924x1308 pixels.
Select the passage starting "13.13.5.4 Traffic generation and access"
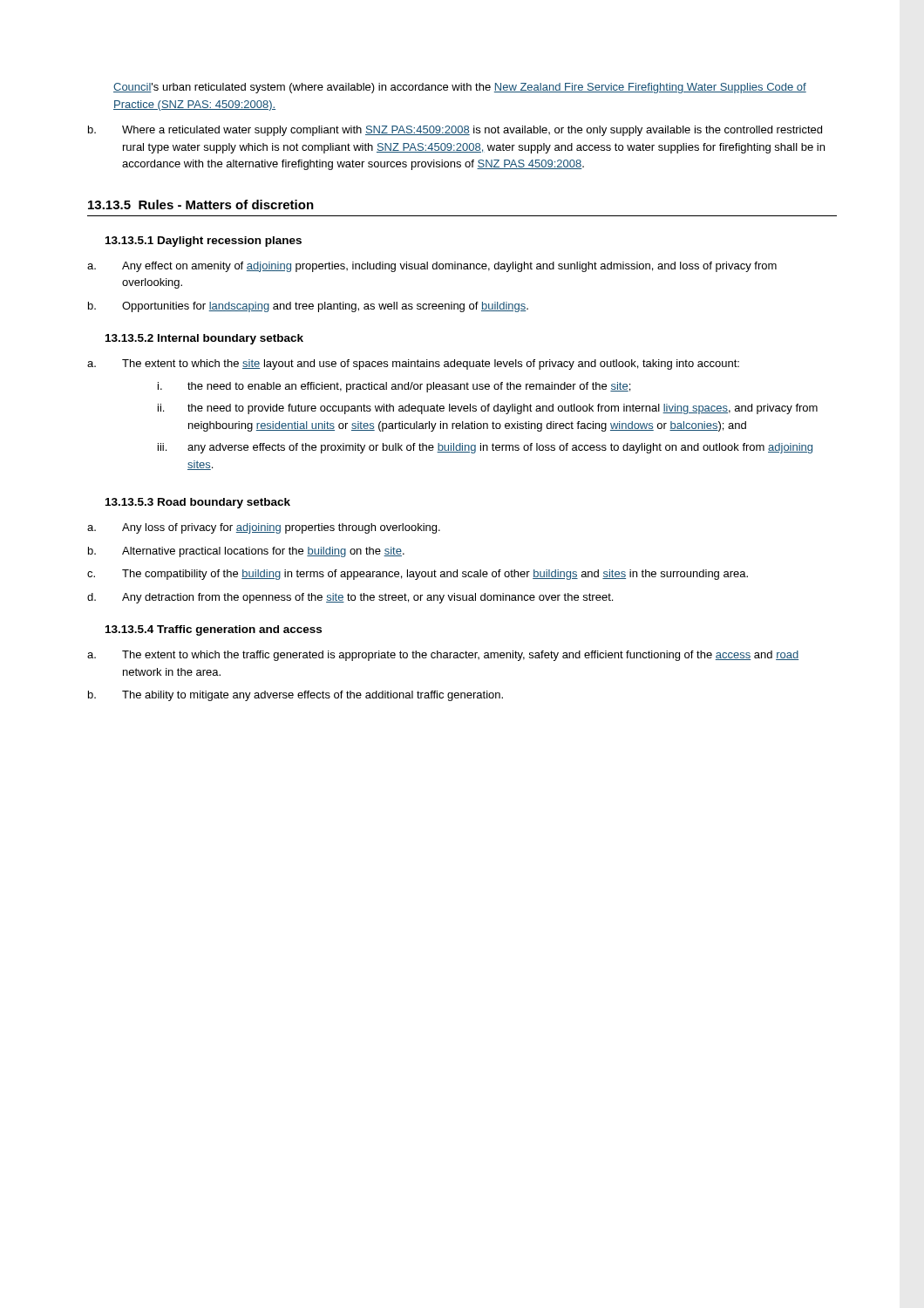tap(214, 629)
